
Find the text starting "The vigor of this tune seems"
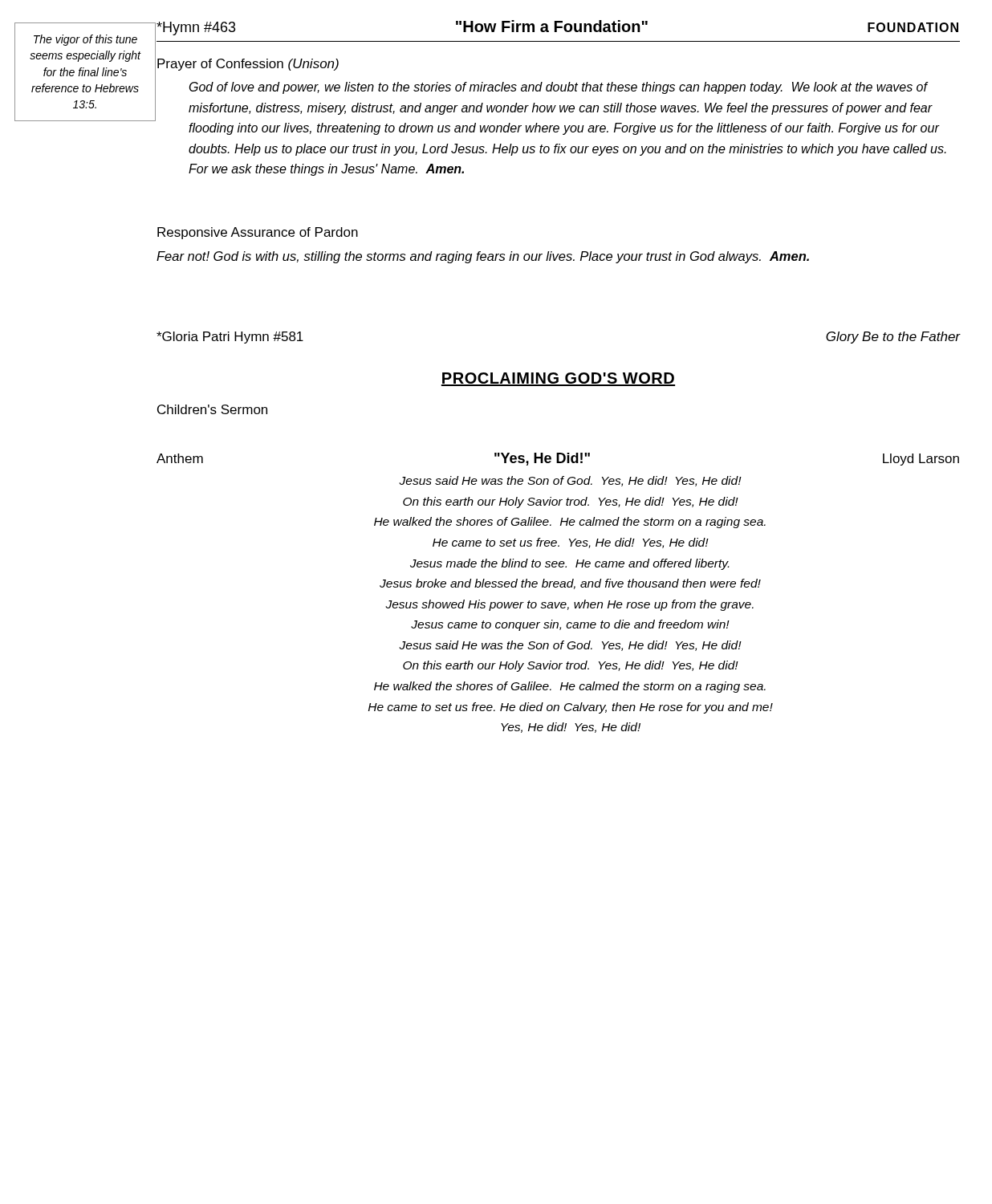pyautogui.click(x=85, y=72)
